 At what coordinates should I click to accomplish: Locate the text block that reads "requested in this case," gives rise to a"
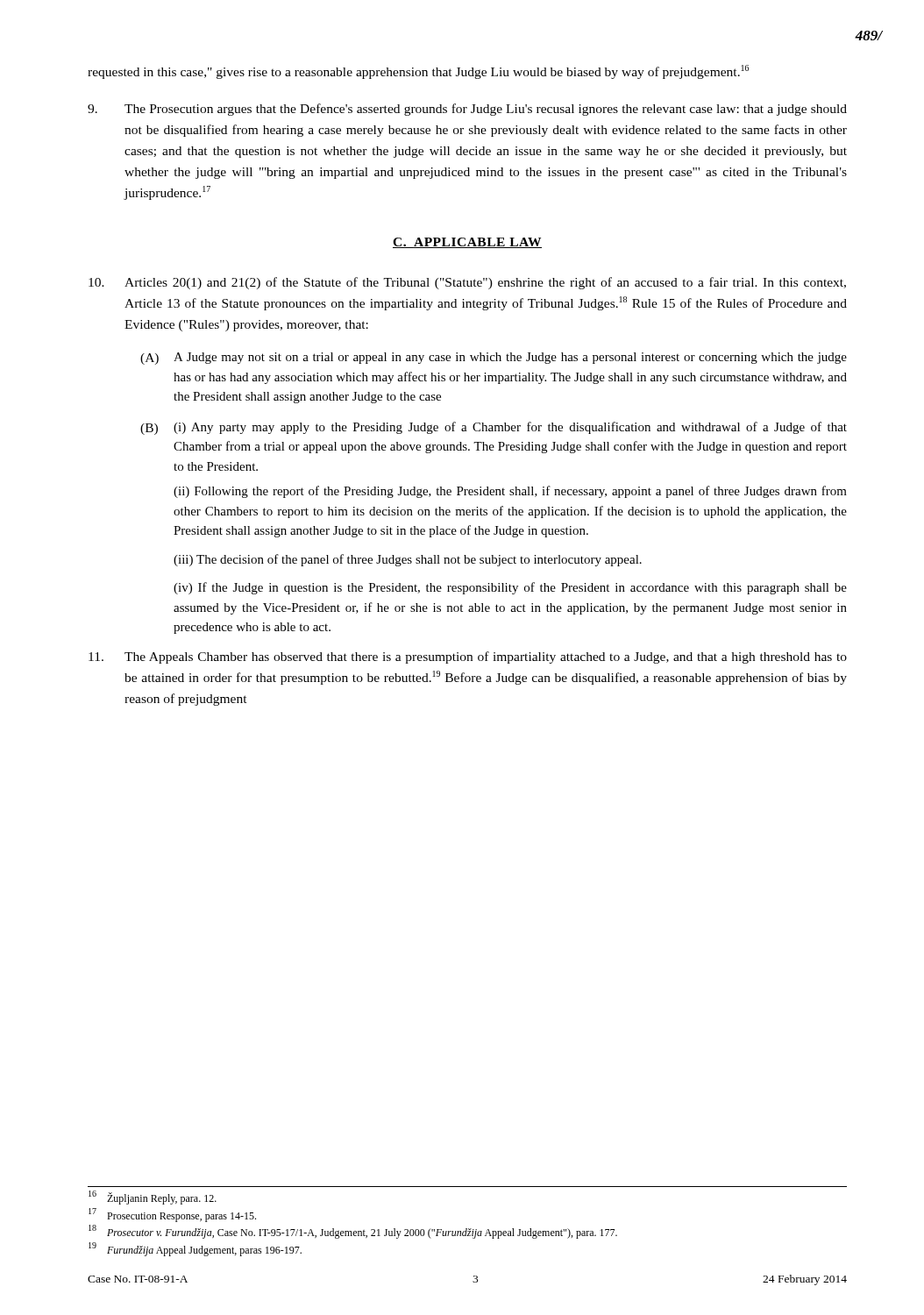[418, 71]
